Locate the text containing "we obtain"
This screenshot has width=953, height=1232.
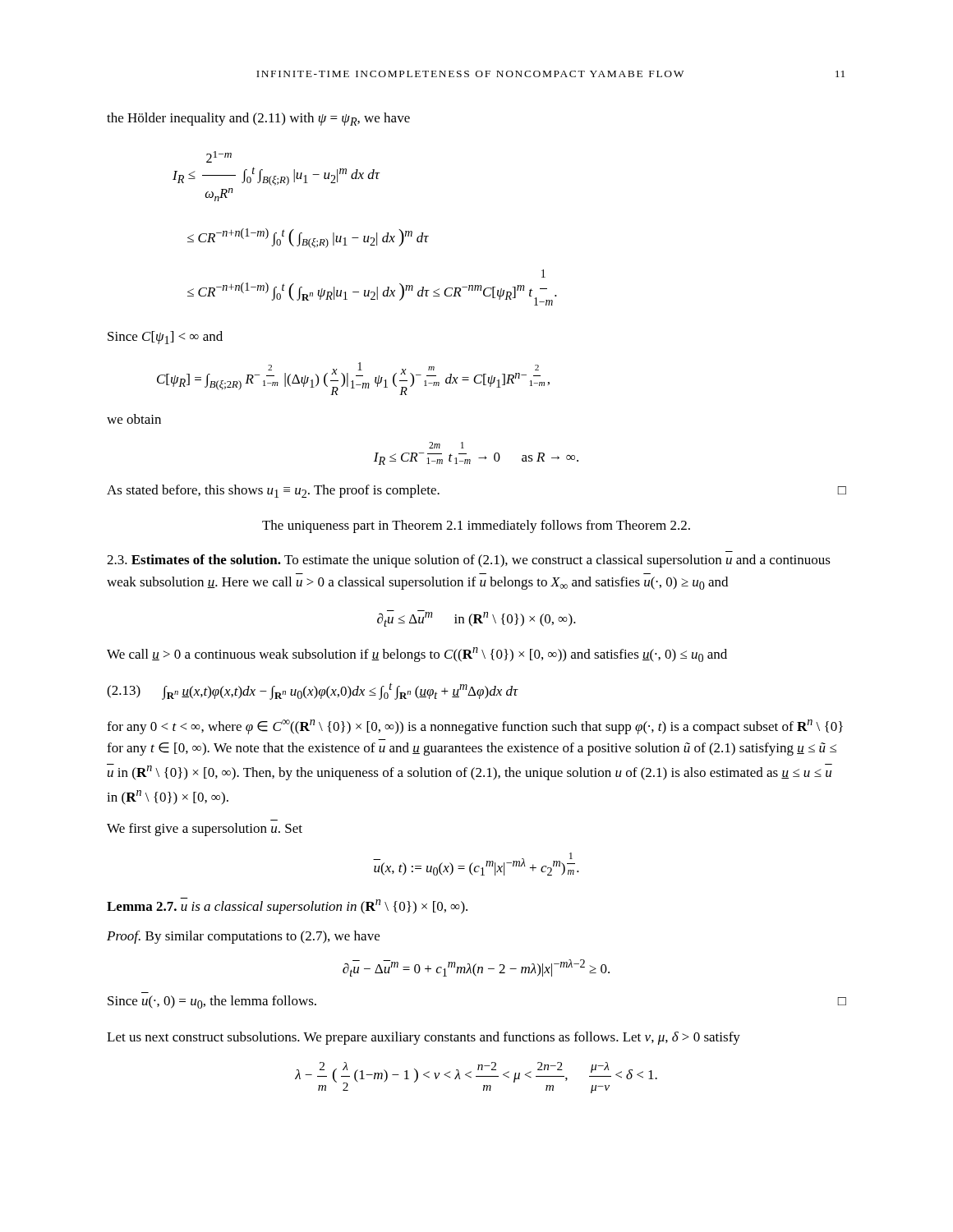pyautogui.click(x=134, y=419)
